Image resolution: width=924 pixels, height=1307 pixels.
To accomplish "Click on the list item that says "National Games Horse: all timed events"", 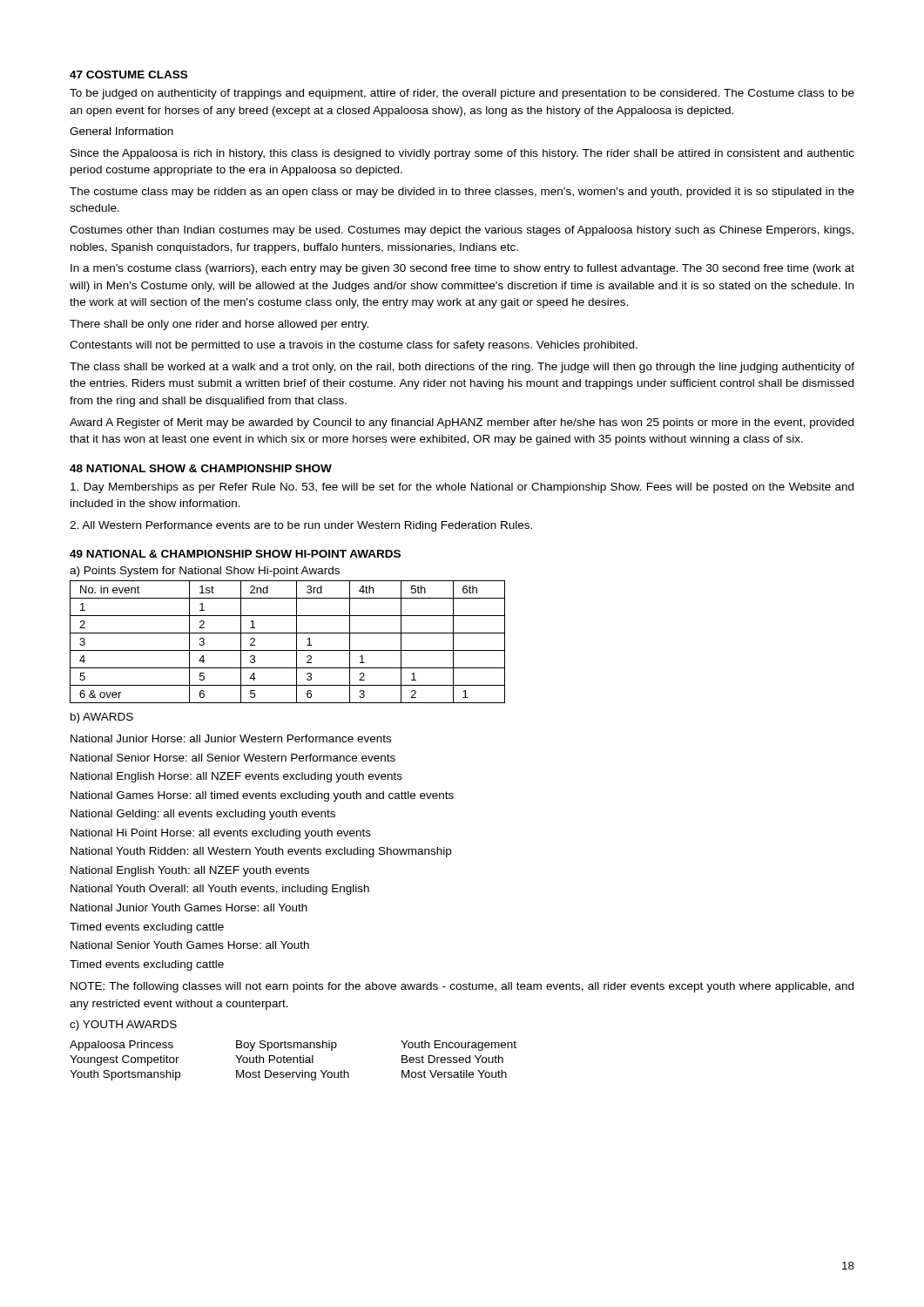I will click(x=262, y=795).
